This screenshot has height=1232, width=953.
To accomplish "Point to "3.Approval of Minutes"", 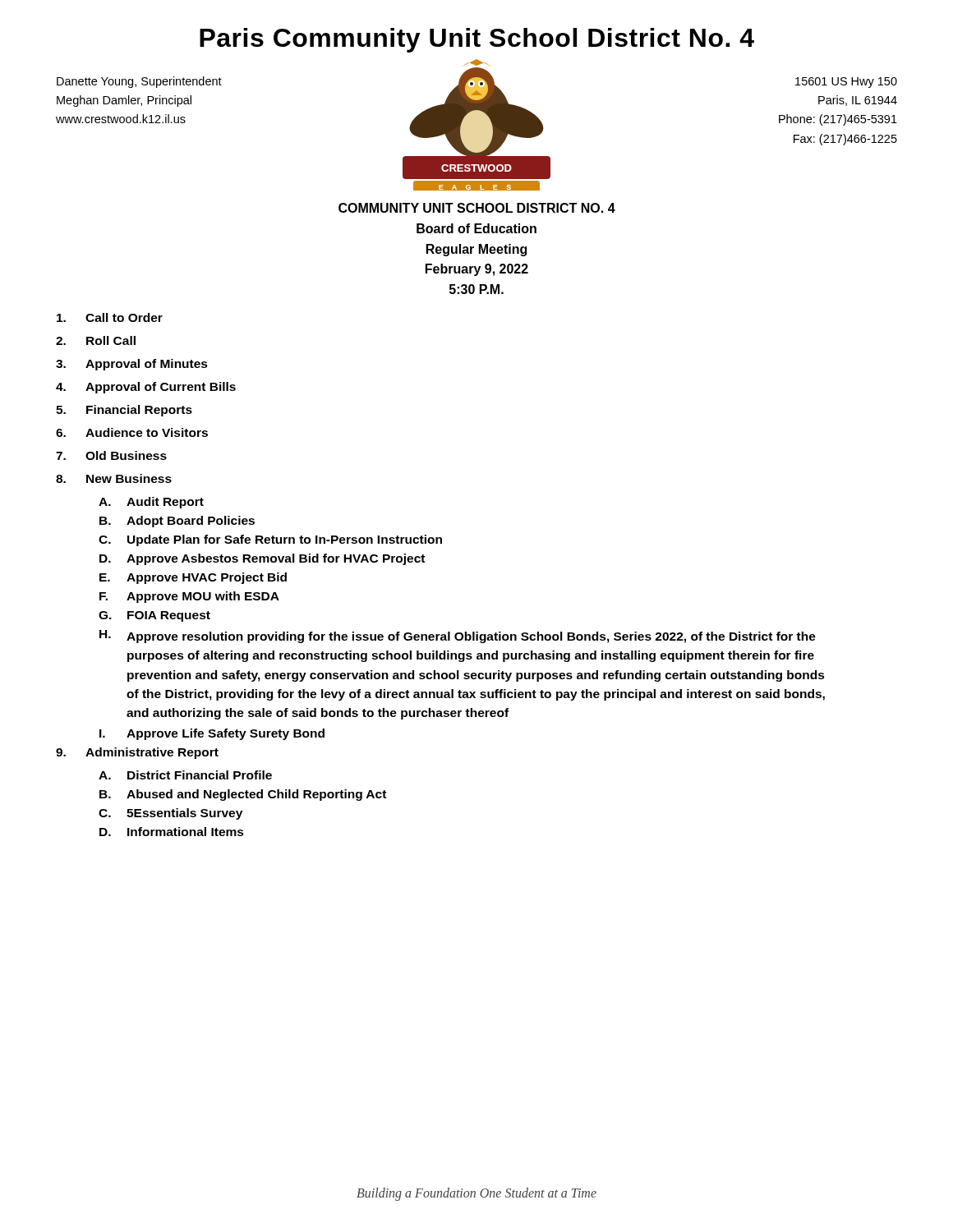I will 132,364.
